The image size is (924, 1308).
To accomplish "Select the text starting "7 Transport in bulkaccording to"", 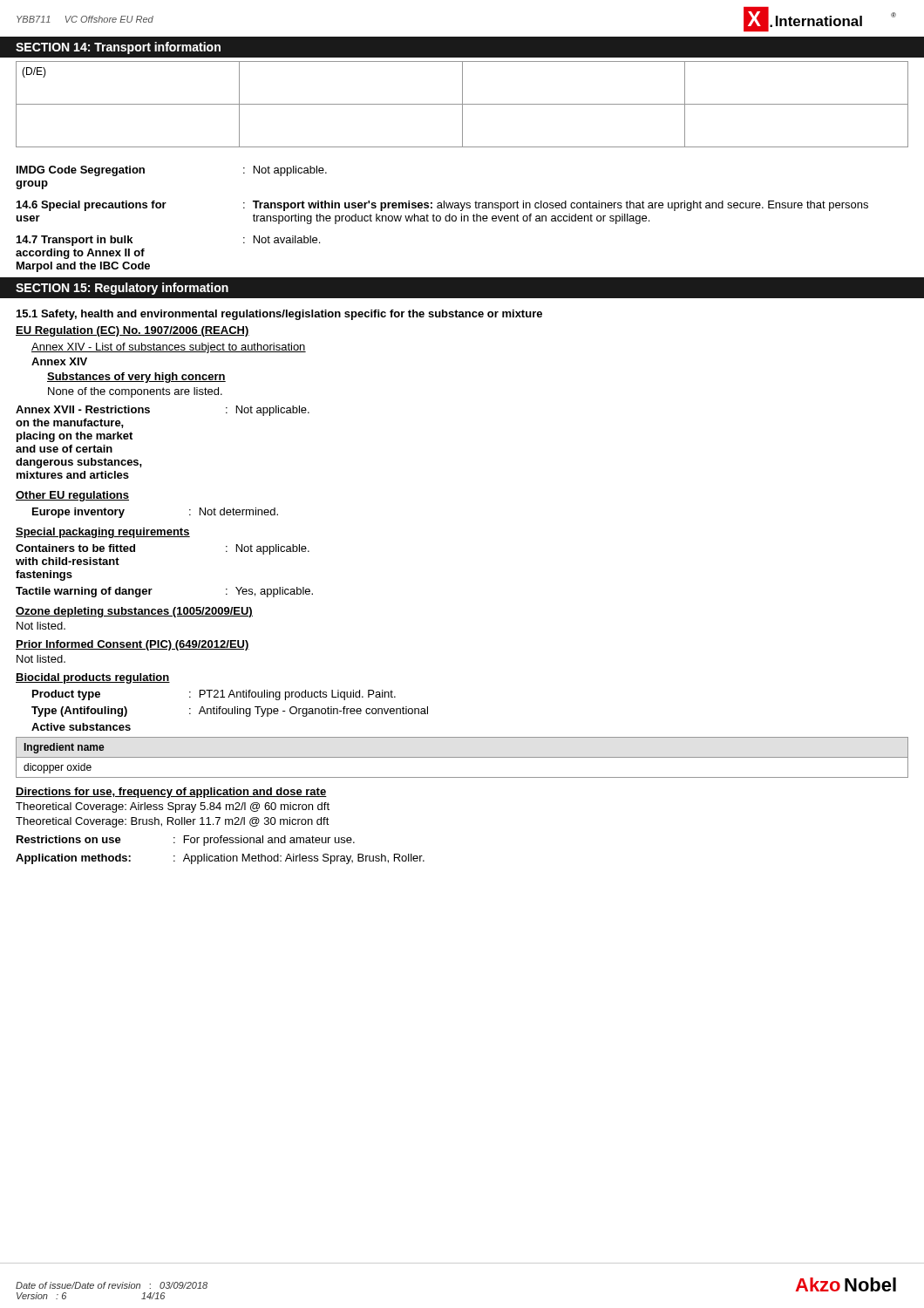I will click(x=74, y=241).
